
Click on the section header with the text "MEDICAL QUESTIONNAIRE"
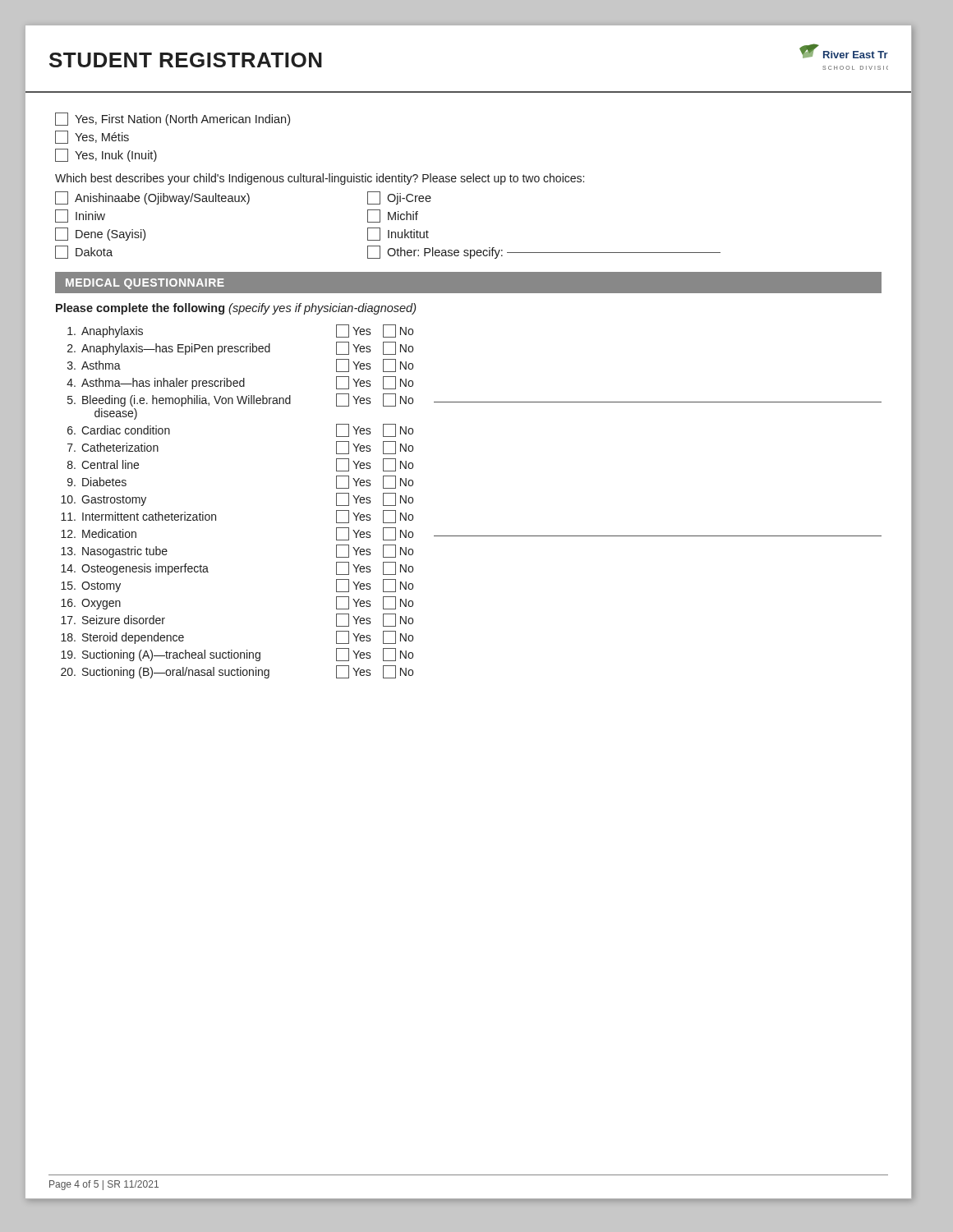coord(145,283)
